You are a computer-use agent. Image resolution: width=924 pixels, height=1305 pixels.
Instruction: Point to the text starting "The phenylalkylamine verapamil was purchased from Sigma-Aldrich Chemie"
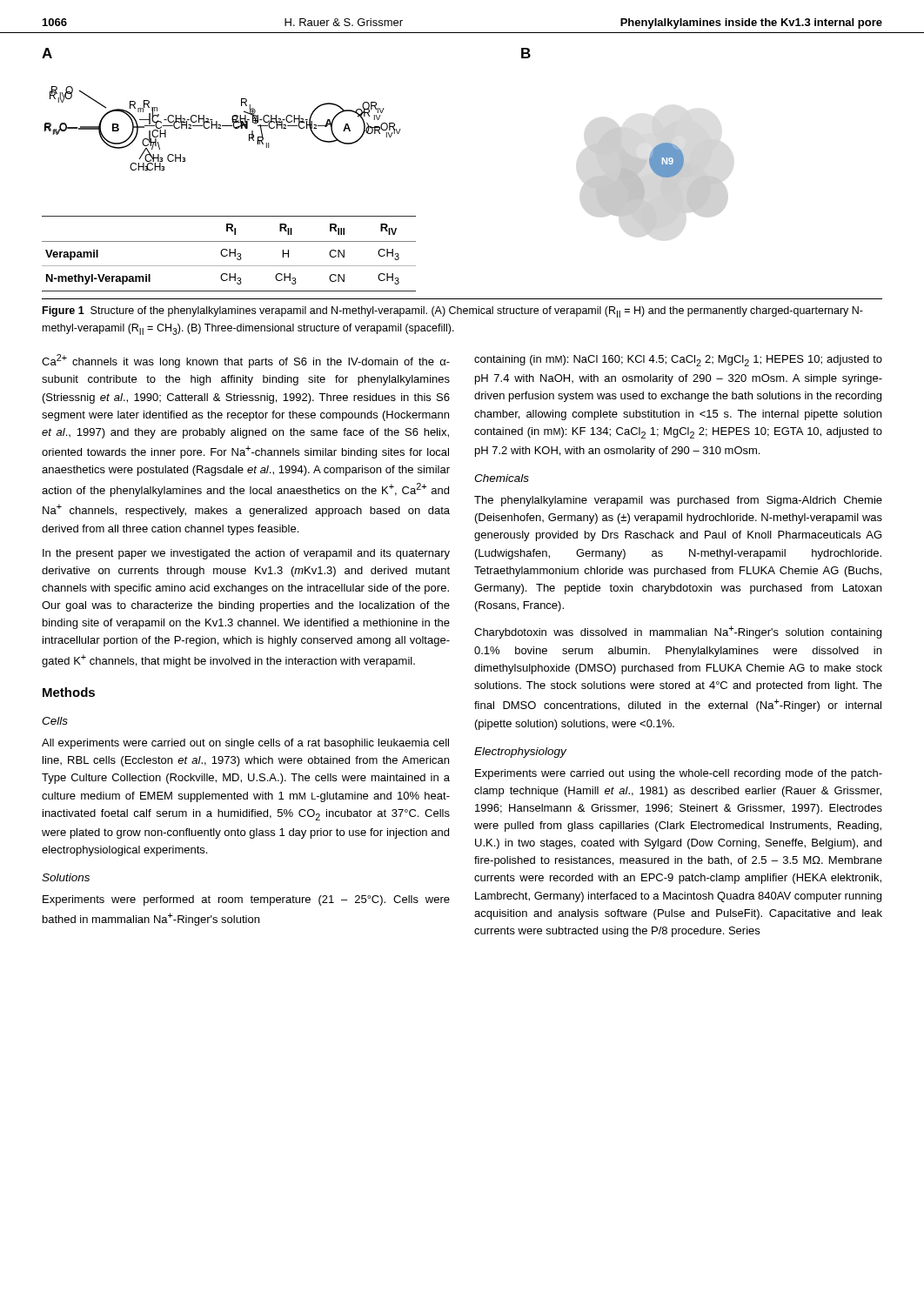[x=678, y=553]
